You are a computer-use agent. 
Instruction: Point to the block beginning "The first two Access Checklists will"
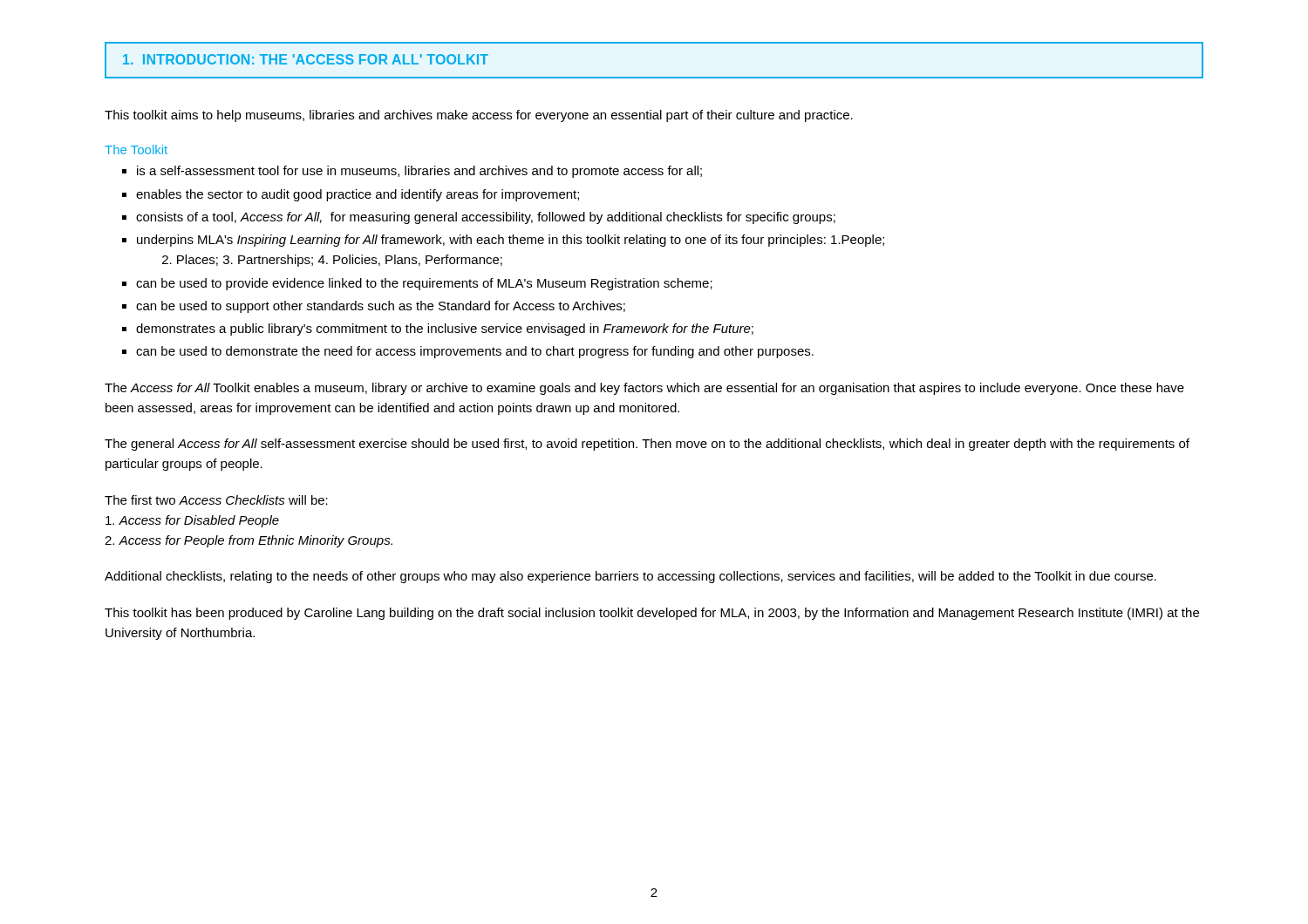click(249, 520)
